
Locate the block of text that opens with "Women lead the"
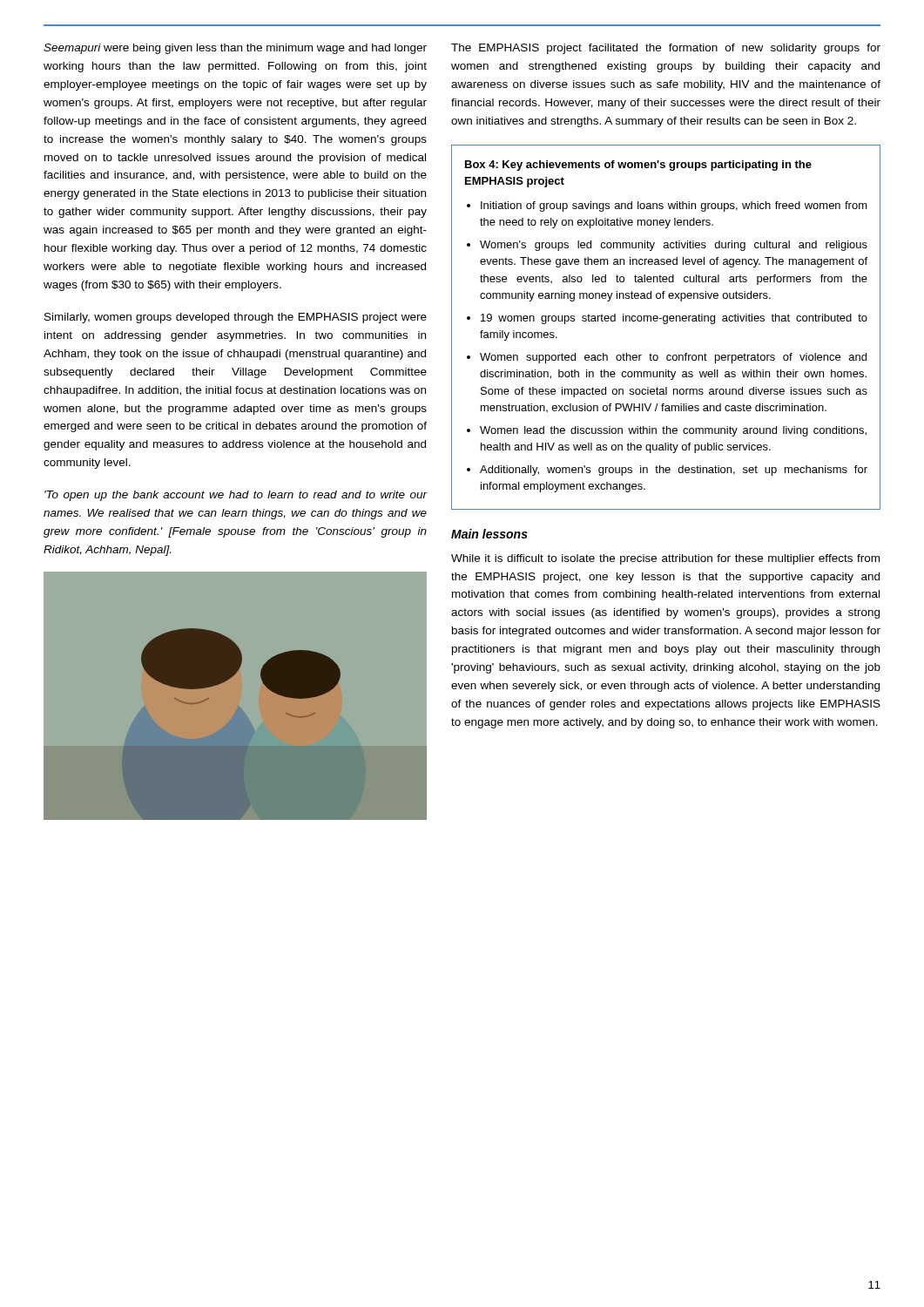coord(674,438)
